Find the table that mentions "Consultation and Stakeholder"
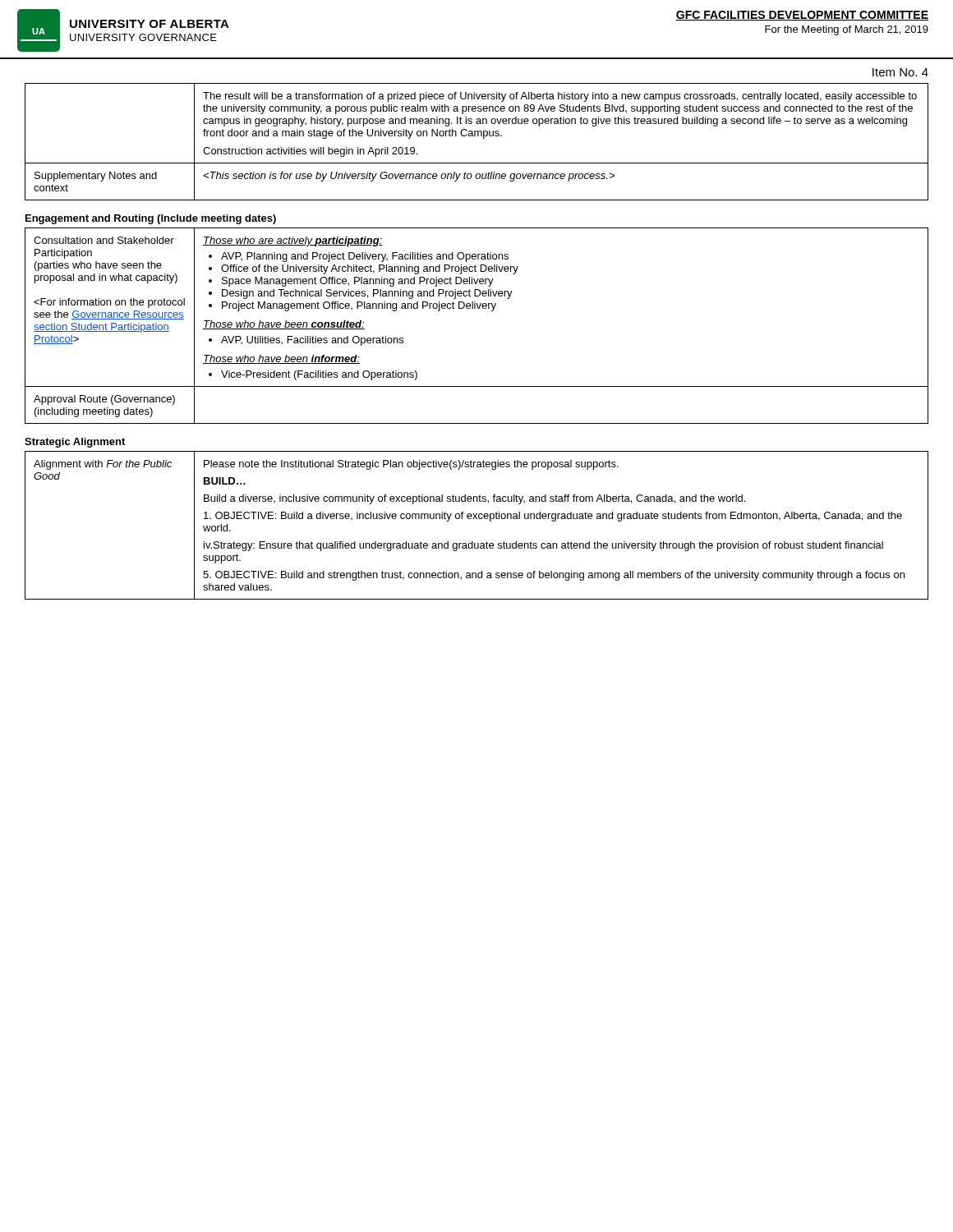This screenshot has width=953, height=1232. [476, 326]
